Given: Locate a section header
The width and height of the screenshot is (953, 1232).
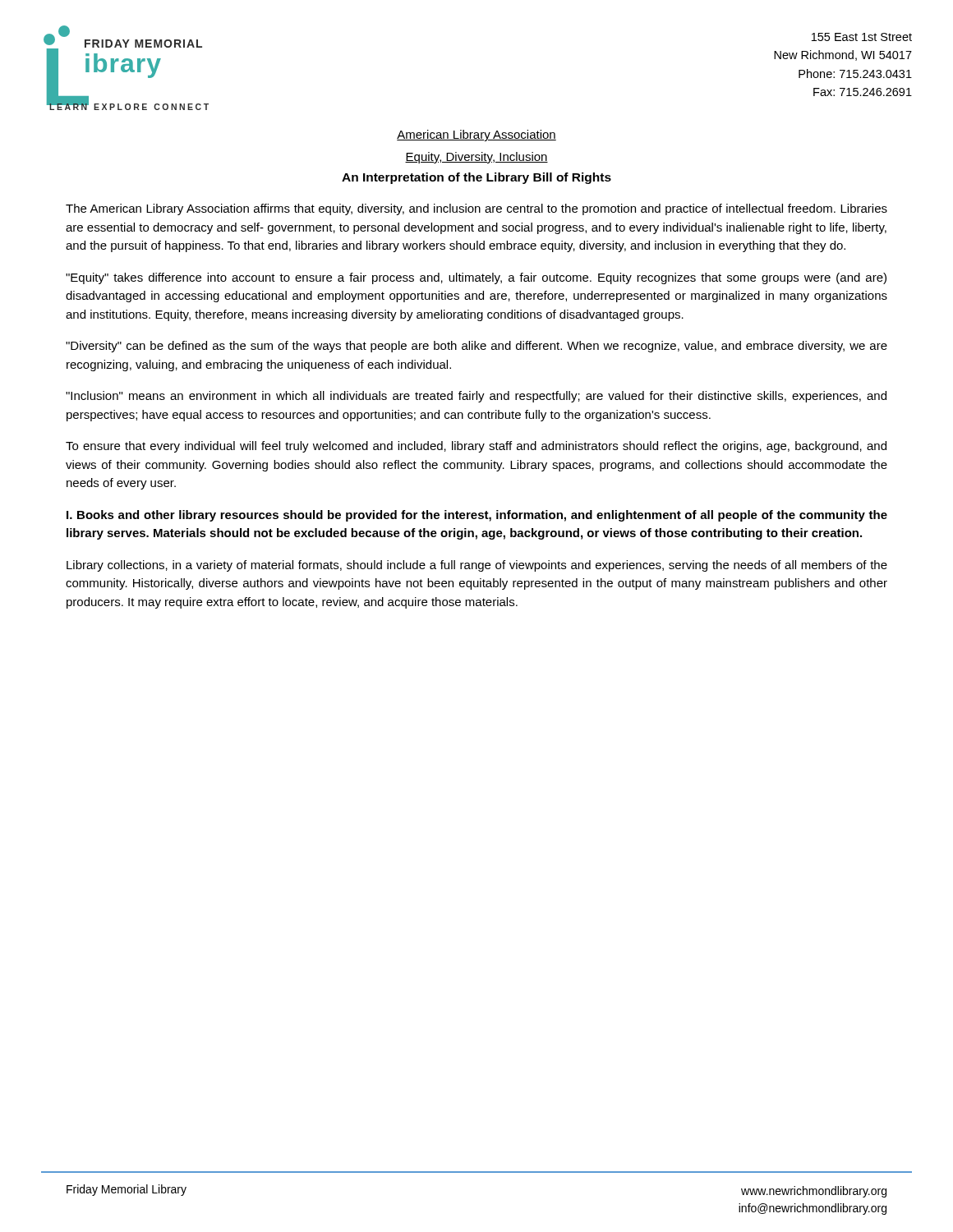Looking at the screenshot, I should 476,177.
